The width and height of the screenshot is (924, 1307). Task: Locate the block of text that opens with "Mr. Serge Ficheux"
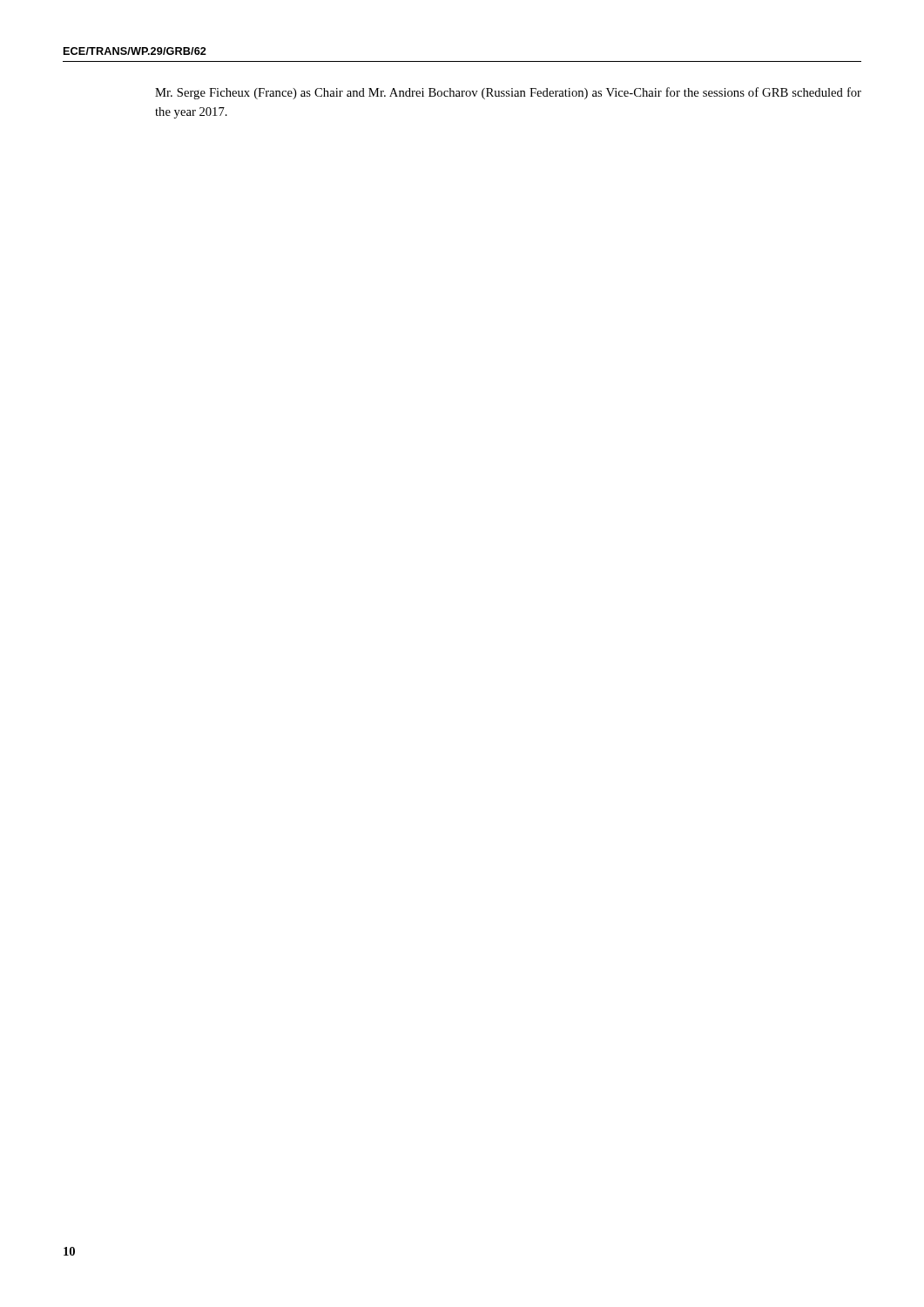tap(508, 102)
